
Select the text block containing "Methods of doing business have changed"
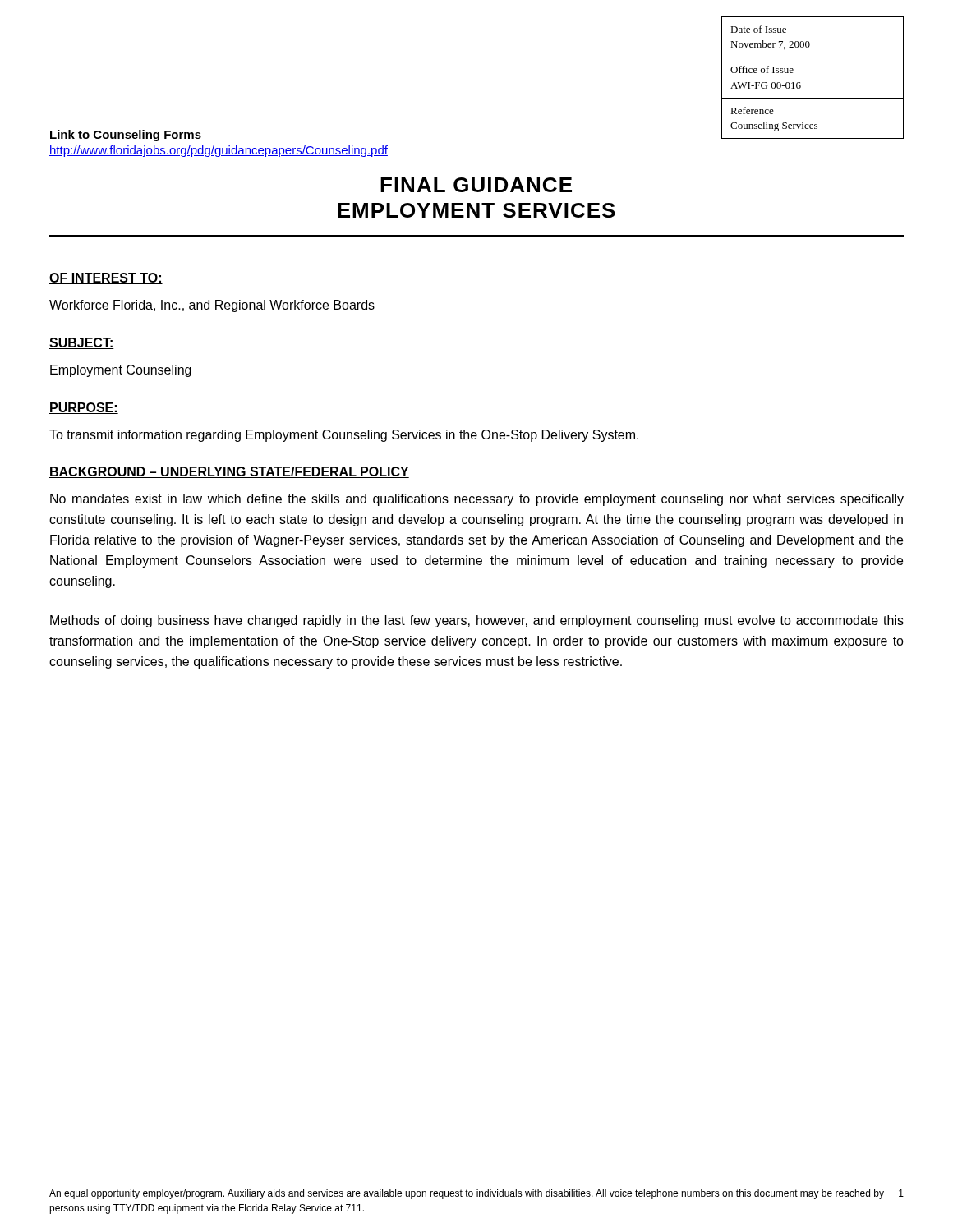476,641
